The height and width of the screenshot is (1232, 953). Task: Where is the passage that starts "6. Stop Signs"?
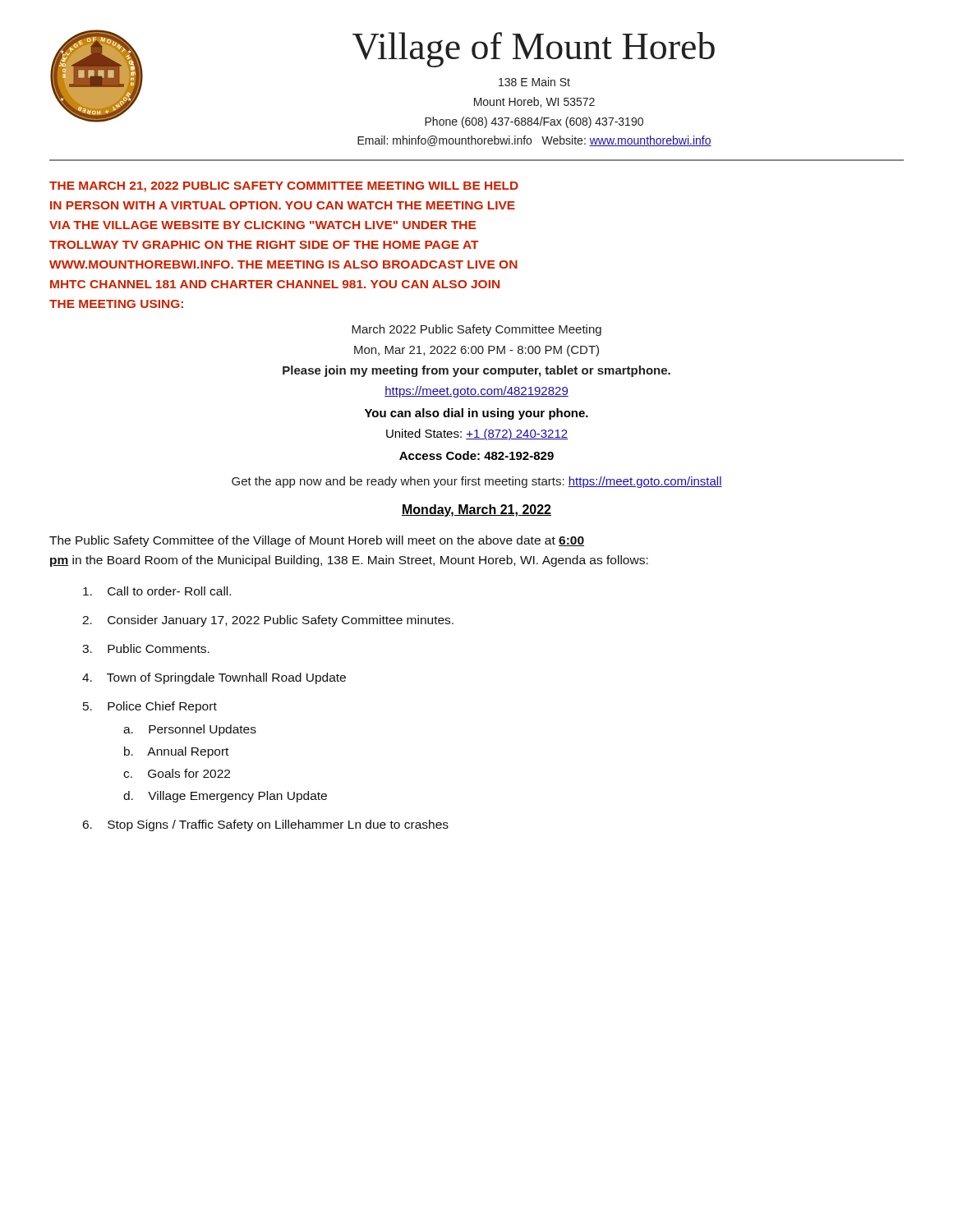pos(266,825)
